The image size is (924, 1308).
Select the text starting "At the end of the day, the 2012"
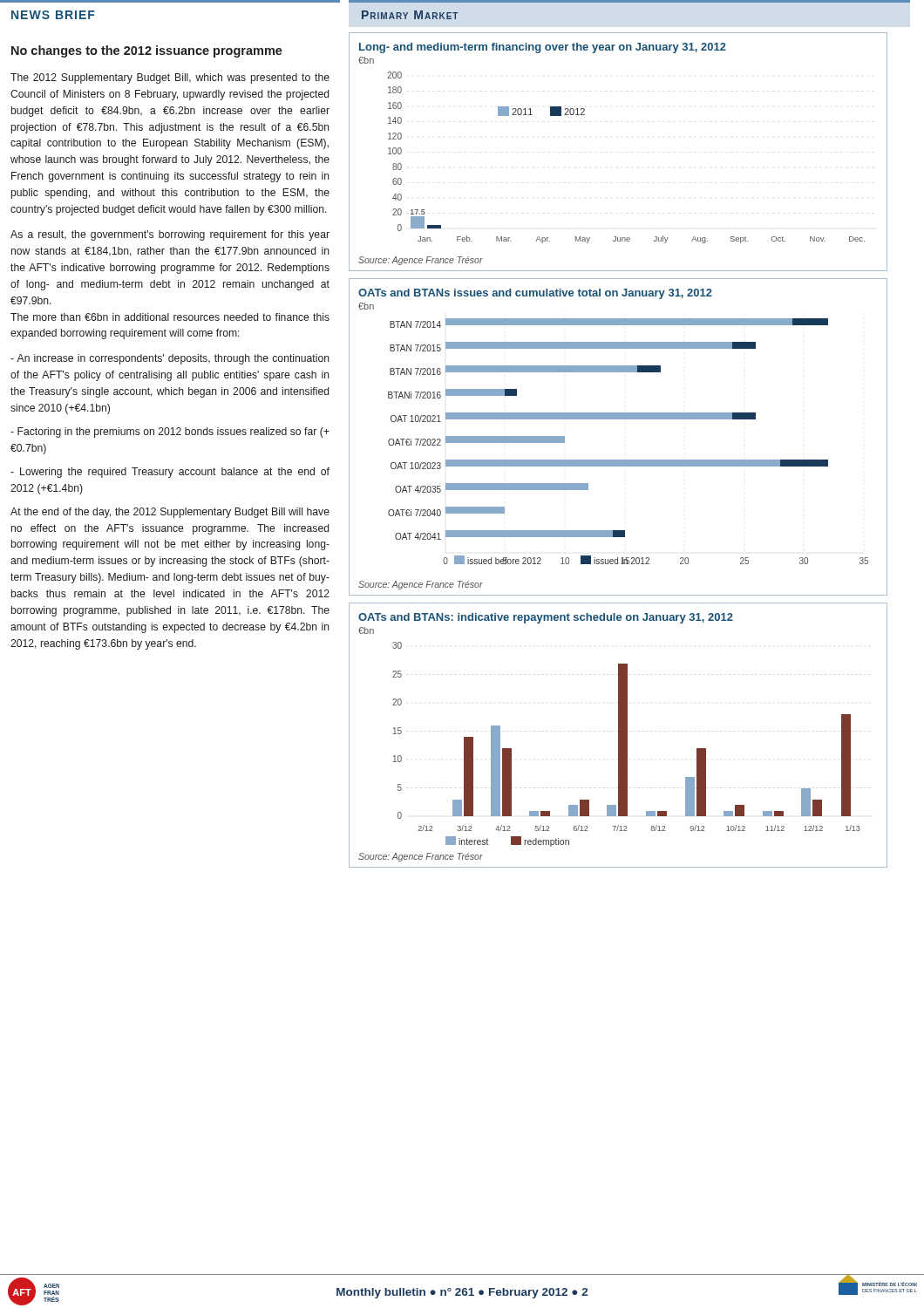click(x=170, y=577)
